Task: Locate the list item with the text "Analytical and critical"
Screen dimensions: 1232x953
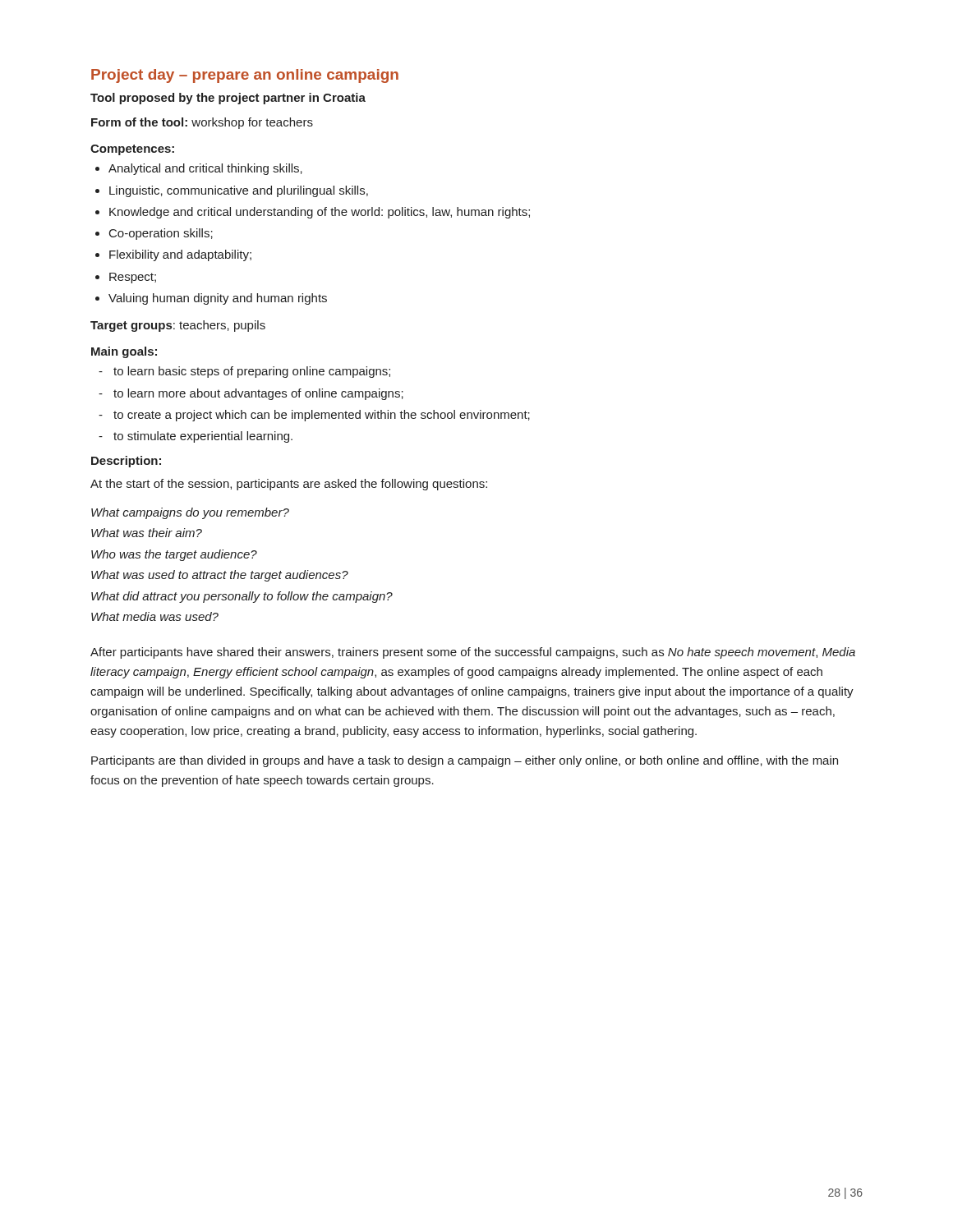Action: point(205,169)
